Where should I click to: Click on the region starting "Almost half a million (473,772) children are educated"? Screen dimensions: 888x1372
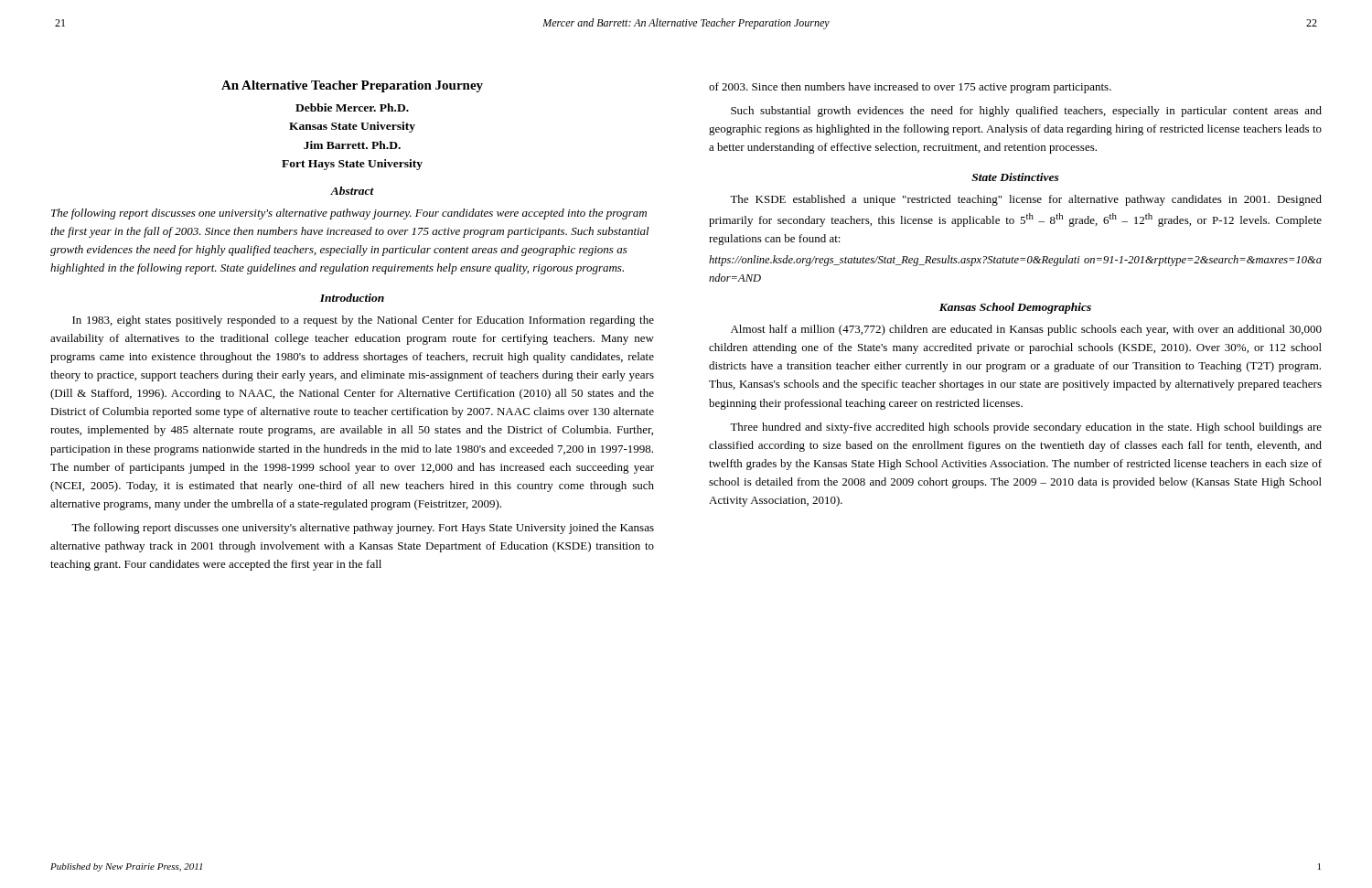[x=1015, y=415]
